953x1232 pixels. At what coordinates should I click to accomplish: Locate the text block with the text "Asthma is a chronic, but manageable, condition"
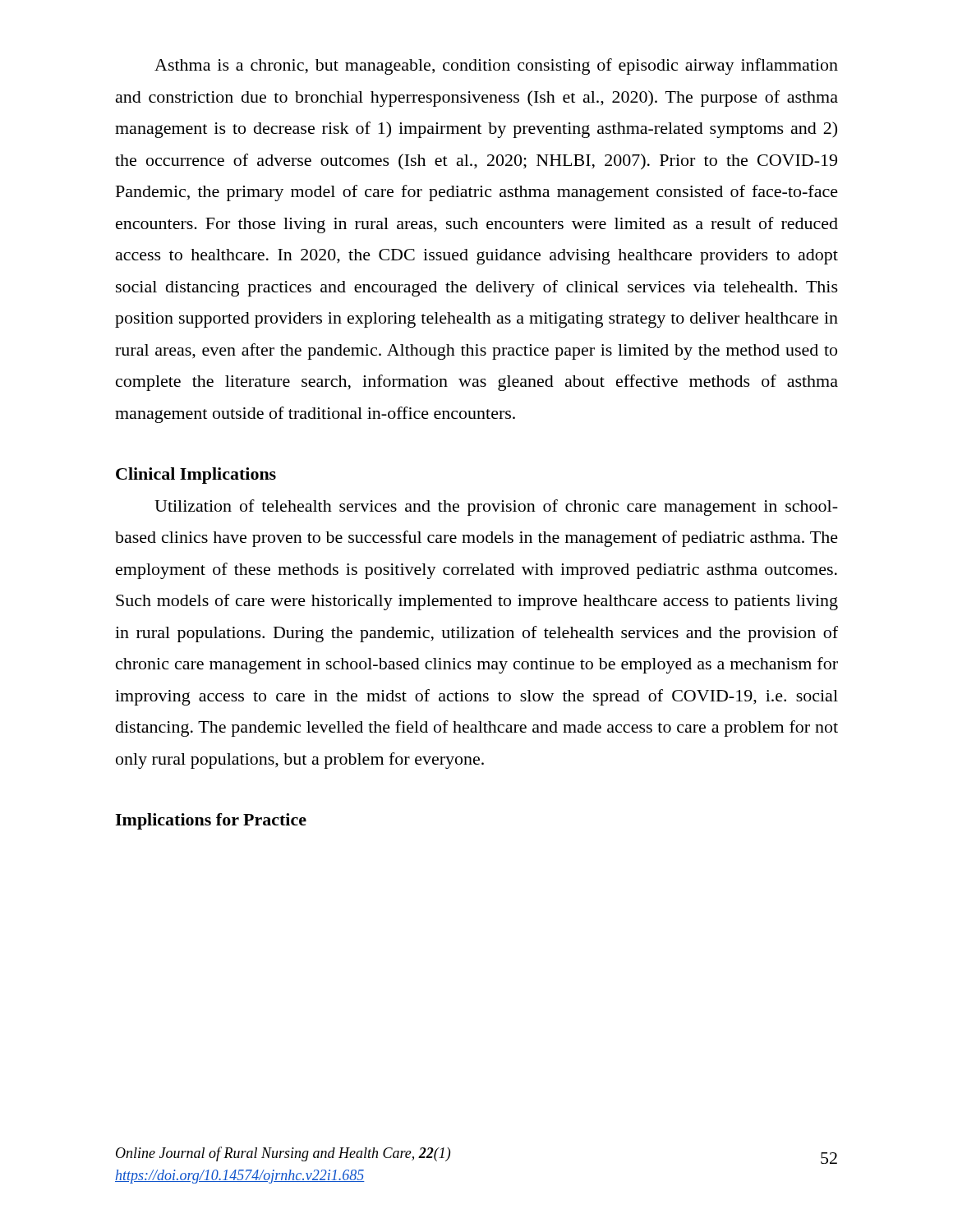(x=476, y=238)
